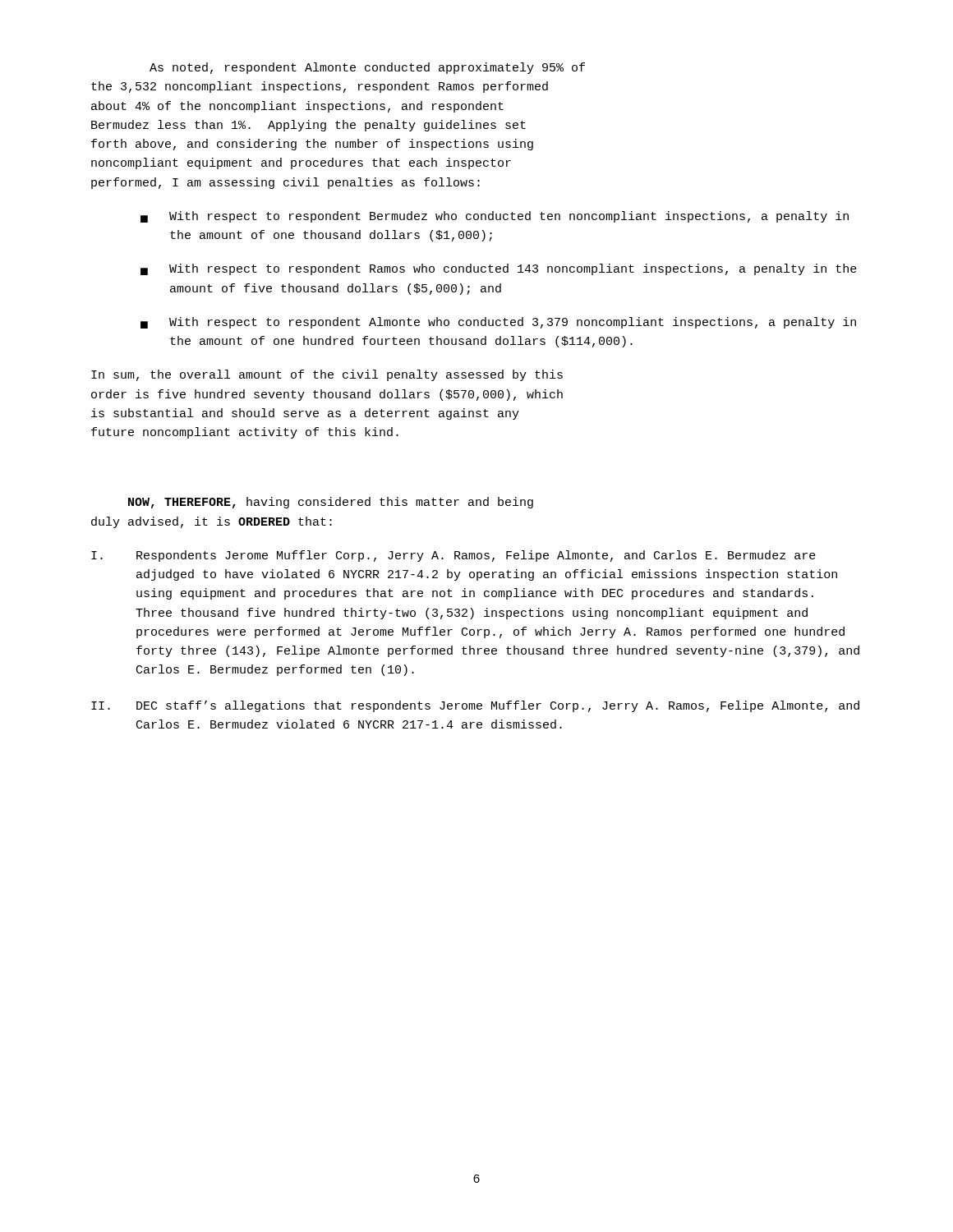The height and width of the screenshot is (1232, 953).
Task: Find the region starting "In sum, the overall amount of the civil"
Action: 327,405
